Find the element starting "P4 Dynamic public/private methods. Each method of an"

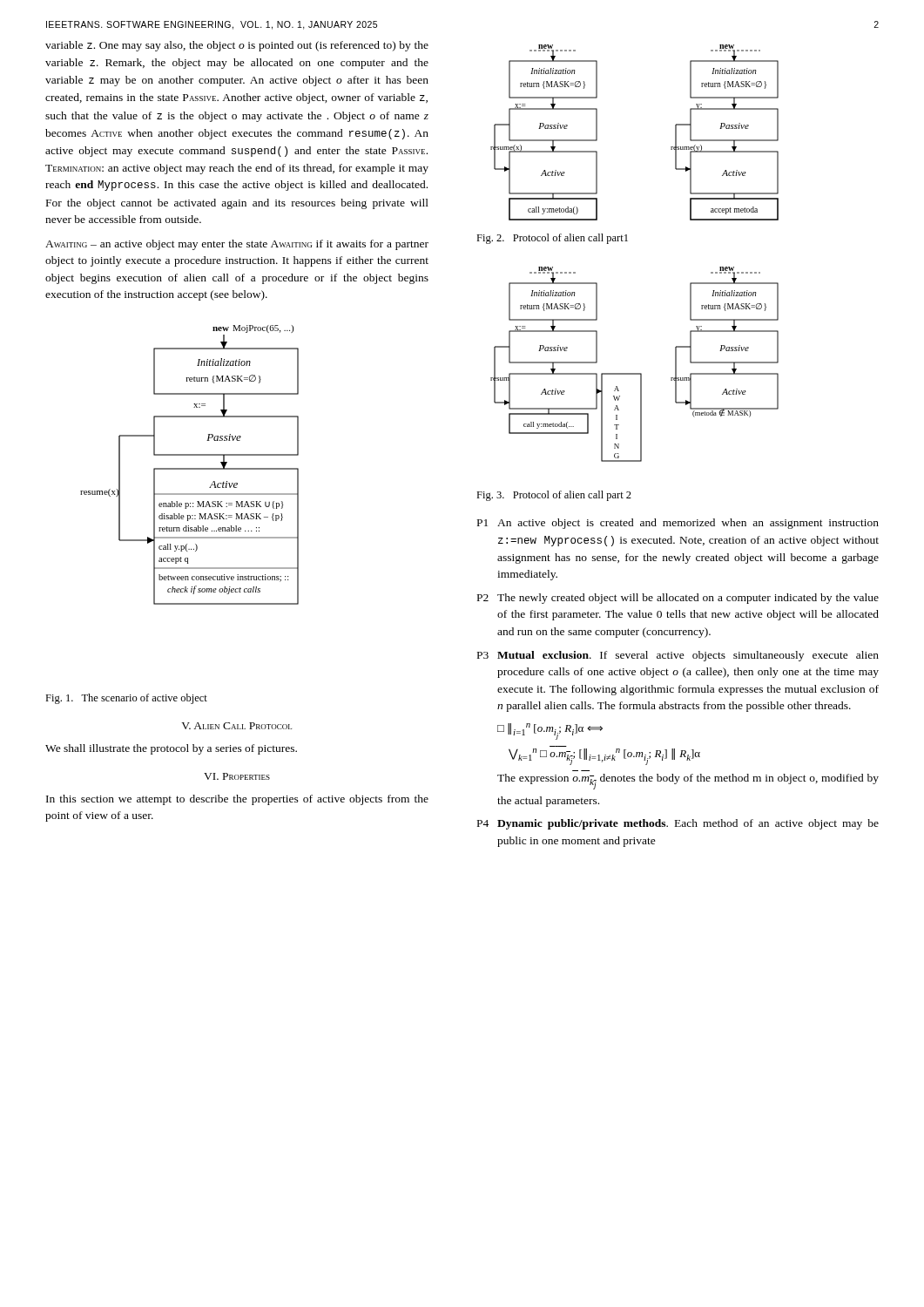[678, 832]
